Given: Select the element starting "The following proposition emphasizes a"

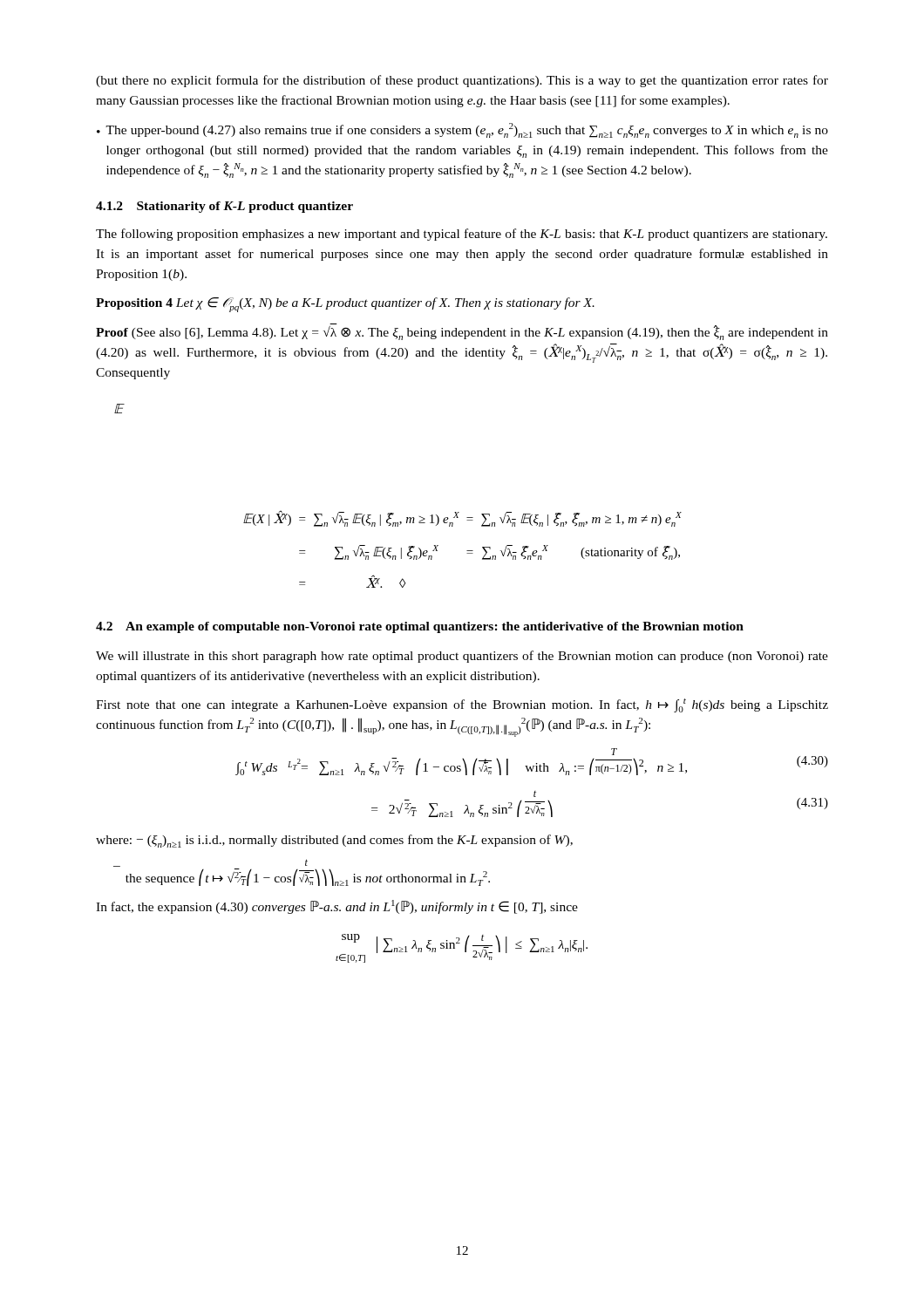Looking at the screenshot, I should [462, 253].
